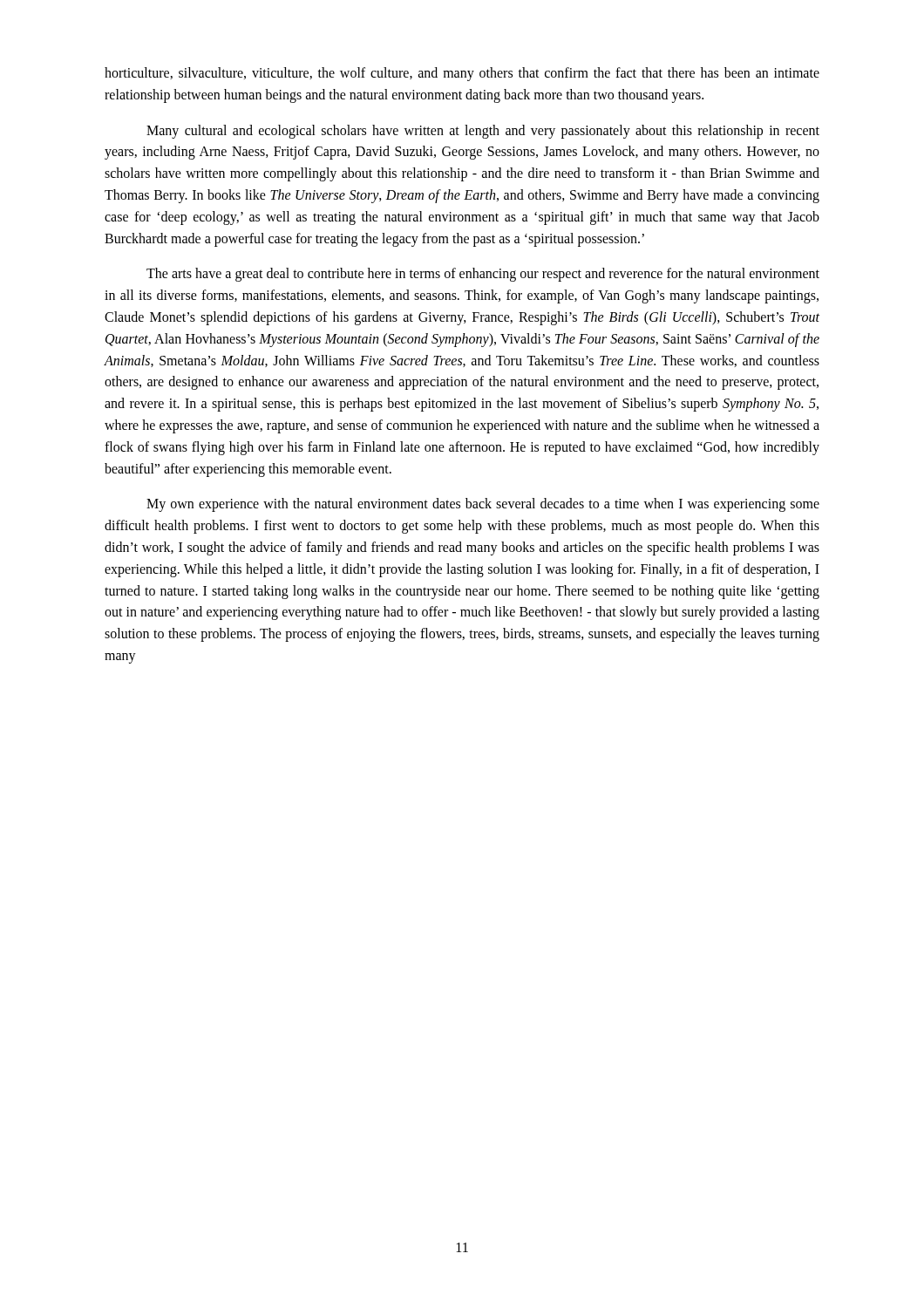Viewport: 924px width, 1308px height.
Task: Find the block on this page that starts "Many cultural and ecological scholars have"
Action: coord(462,185)
